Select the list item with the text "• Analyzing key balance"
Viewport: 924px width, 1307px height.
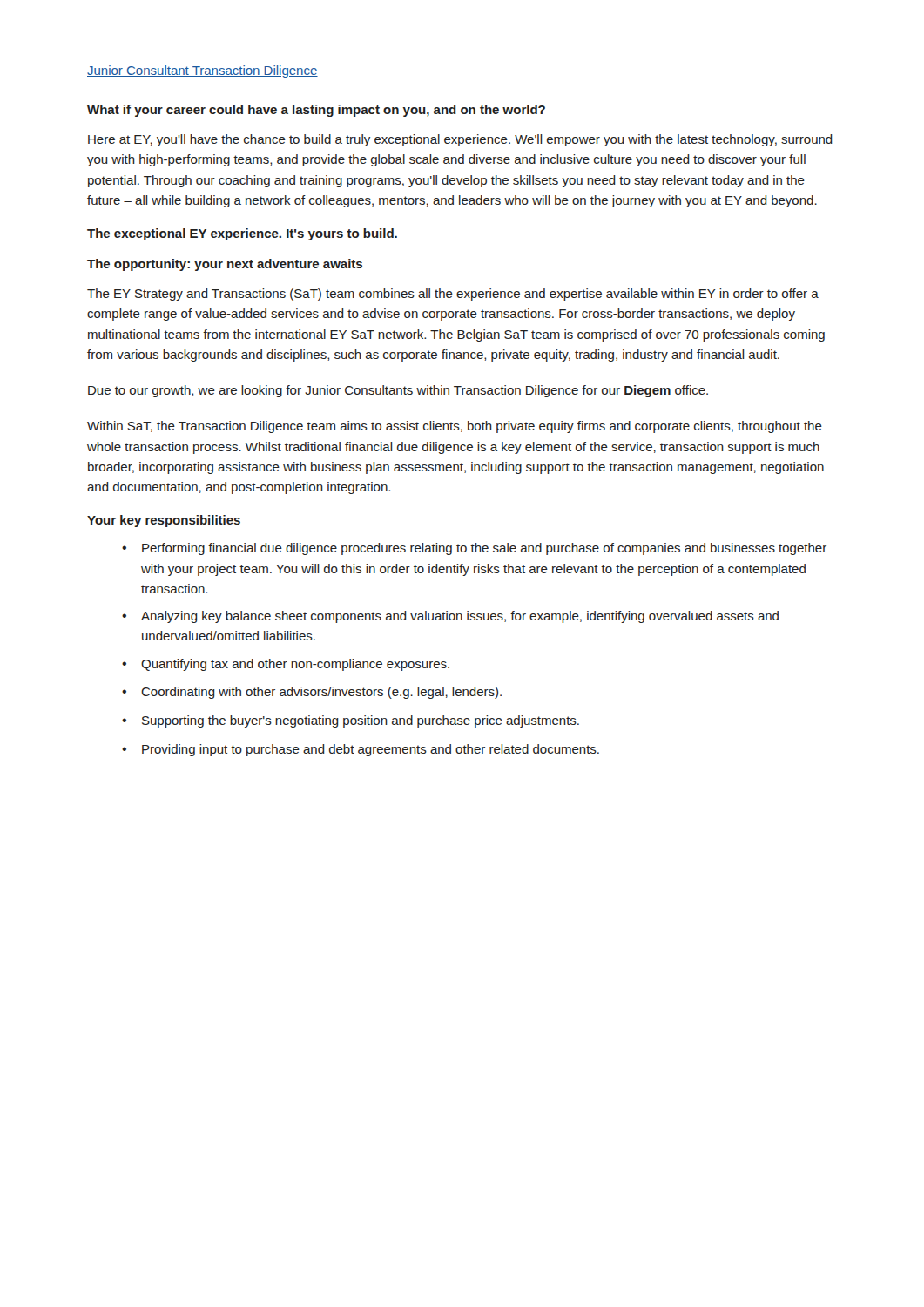point(479,626)
